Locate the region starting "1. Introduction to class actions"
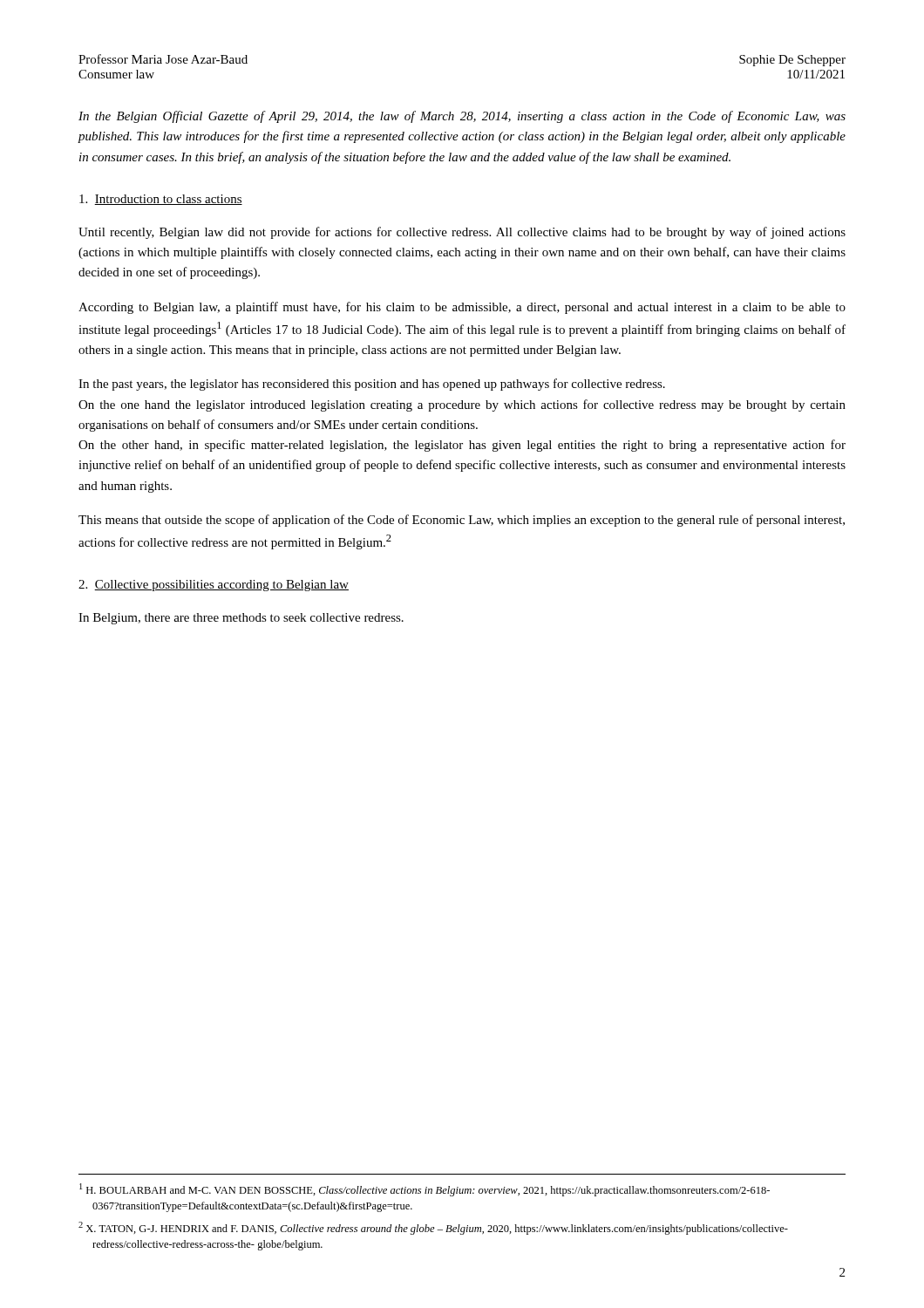The image size is (924, 1308). (x=160, y=199)
